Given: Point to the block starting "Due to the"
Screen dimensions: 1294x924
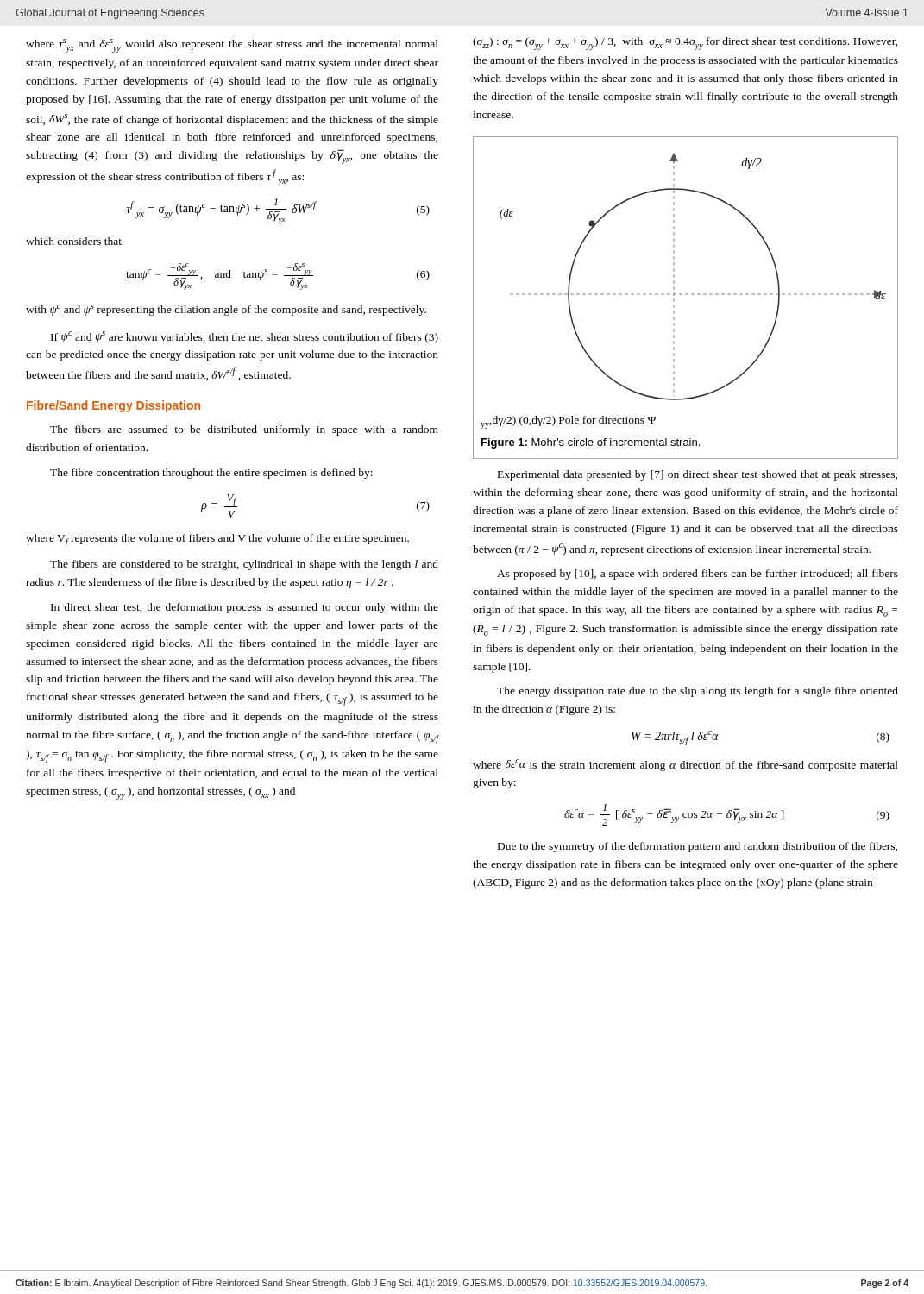Looking at the screenshot, I should tap(685, 865).
